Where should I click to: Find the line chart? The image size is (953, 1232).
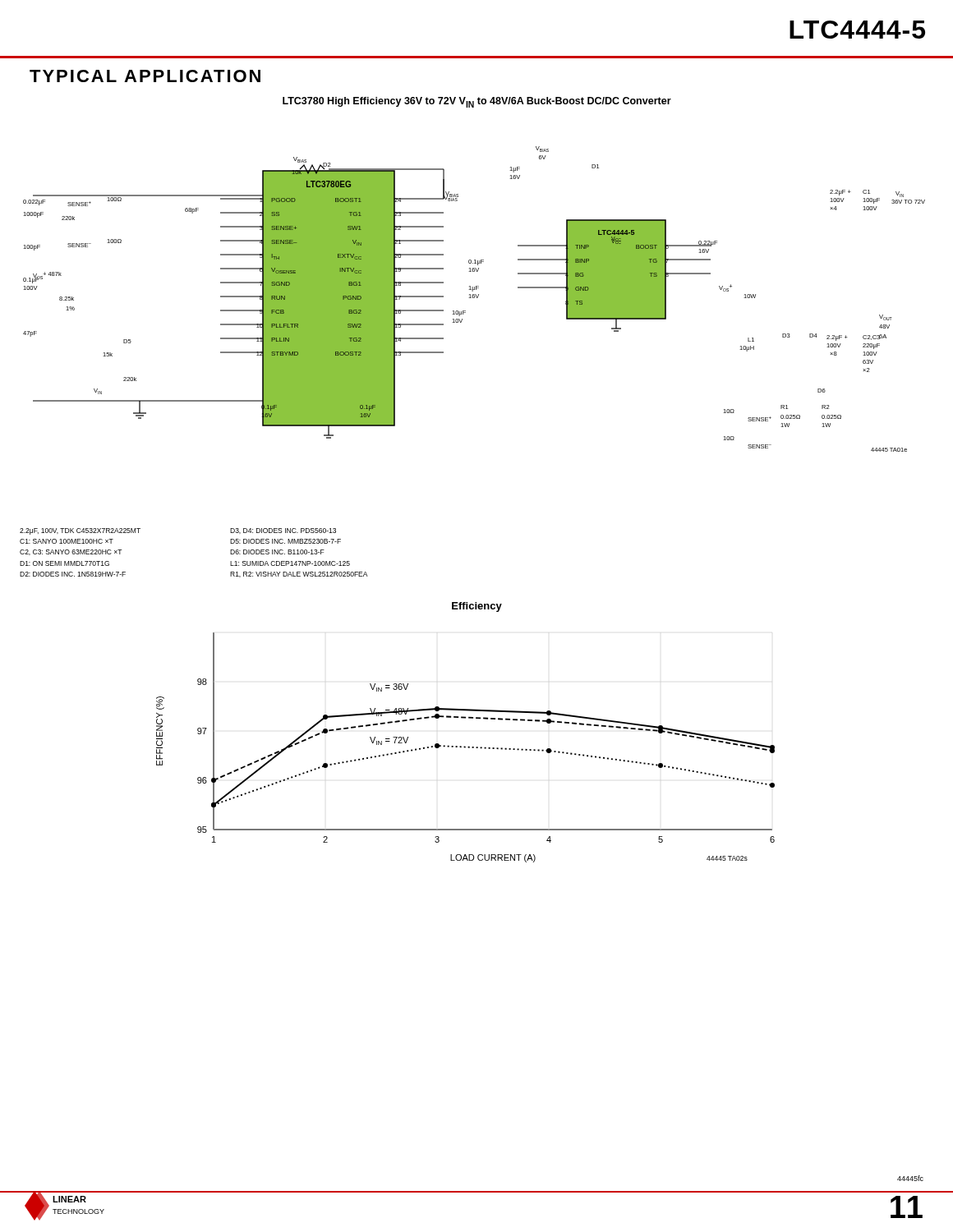tap(476, 743)
